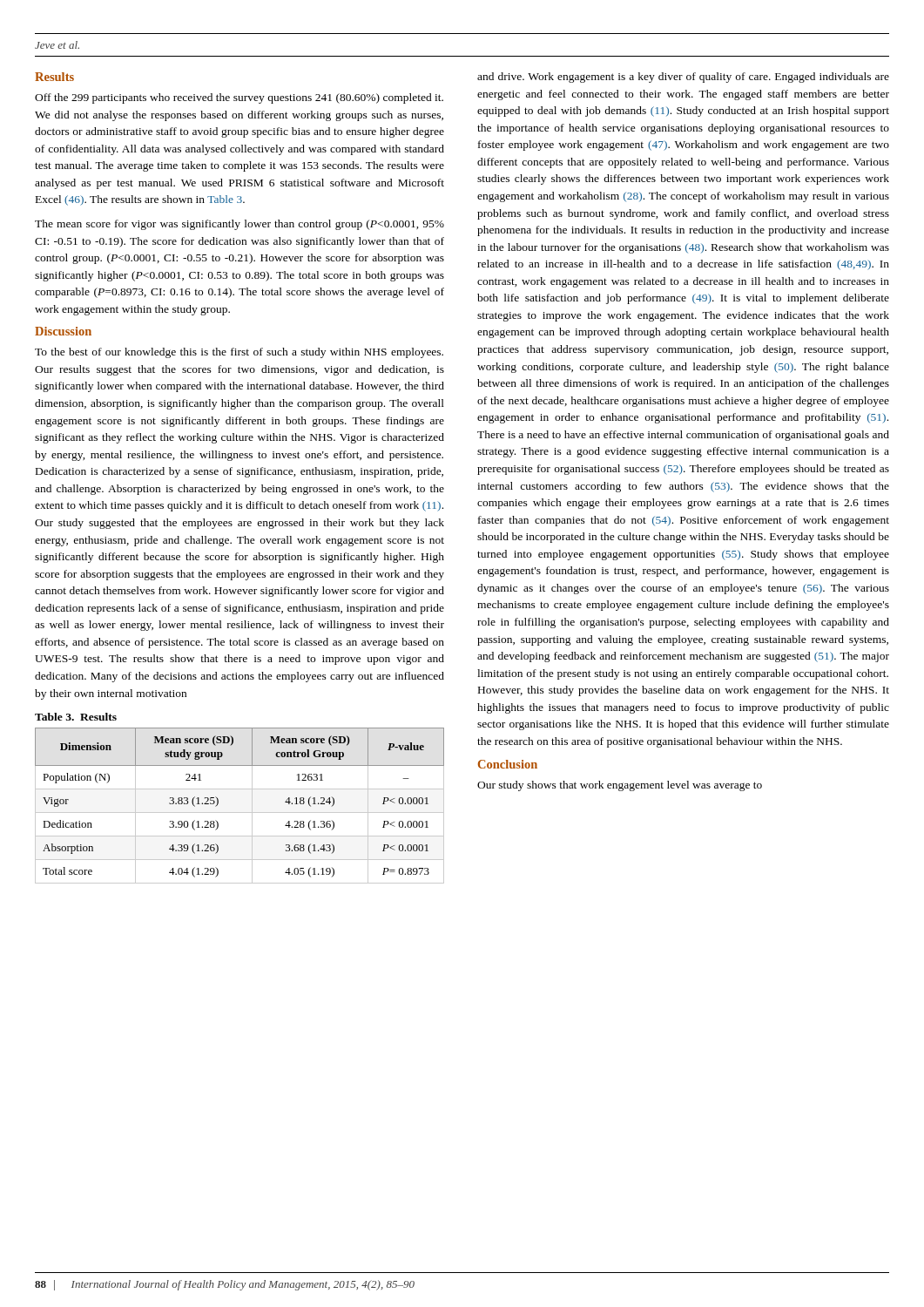Select the text block that reads "To the best of our knowledge this"
Image resolution: width=924 pixels, height=1307 pixels.
(x=240, y=523)
